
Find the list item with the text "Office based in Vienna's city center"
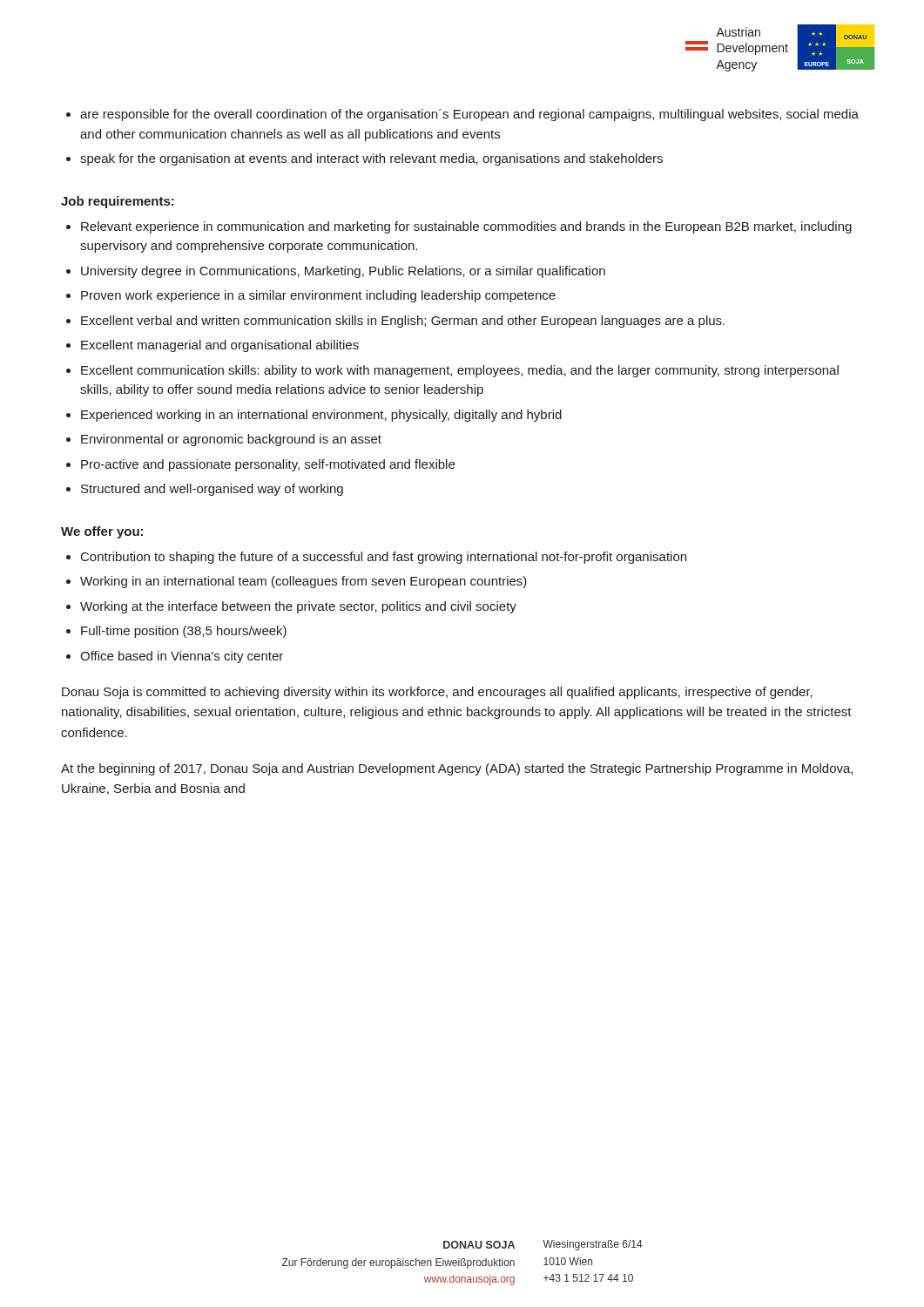(182, 655)
